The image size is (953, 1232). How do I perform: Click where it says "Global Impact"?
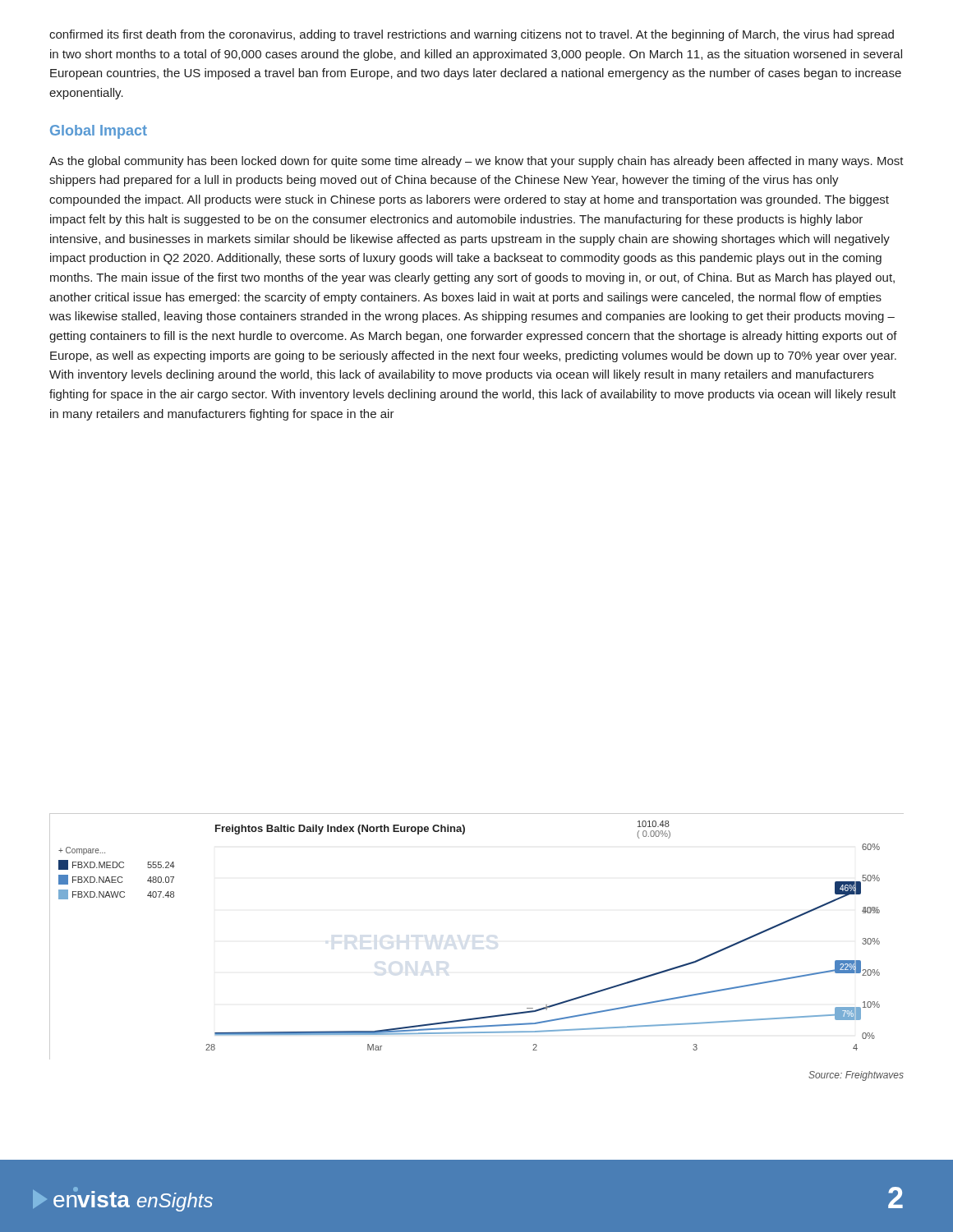(98, 130)
